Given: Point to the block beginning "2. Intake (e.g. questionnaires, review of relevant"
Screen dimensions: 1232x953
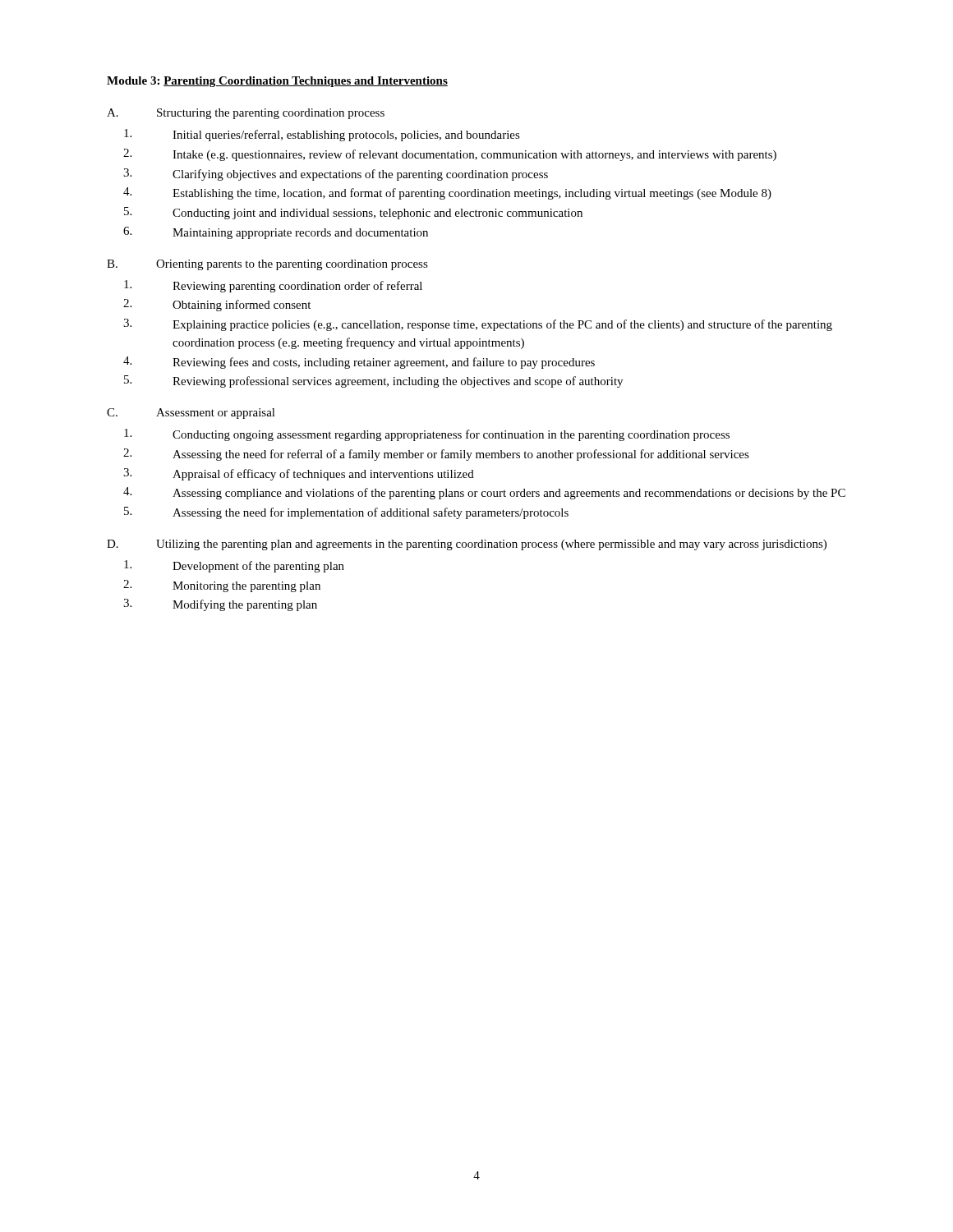Looking at the screenshot, I should pyautogui.click(x=476, y=155).
